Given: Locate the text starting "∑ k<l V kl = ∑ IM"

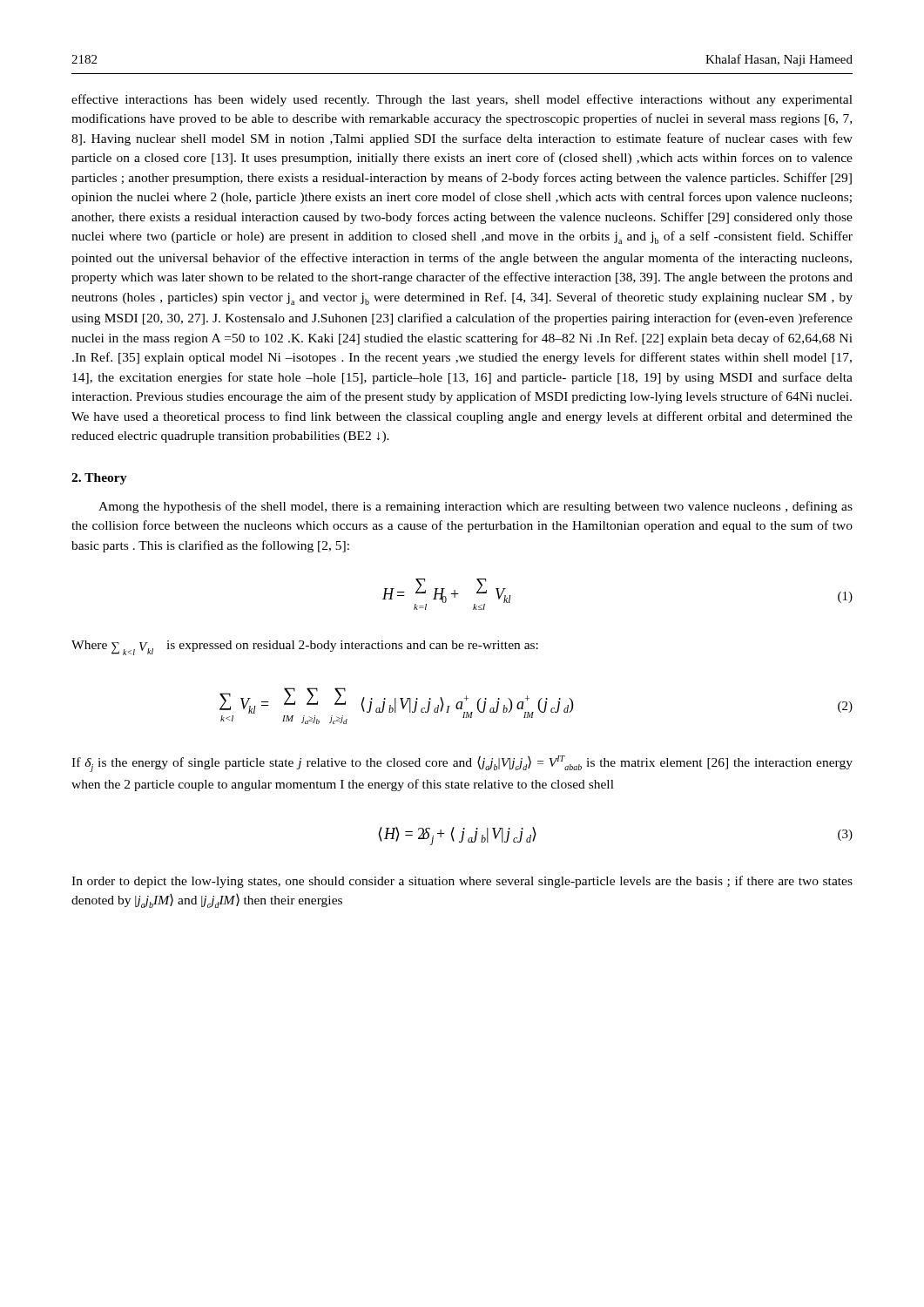Looking at the screenshot, I should tap(535, 707).
